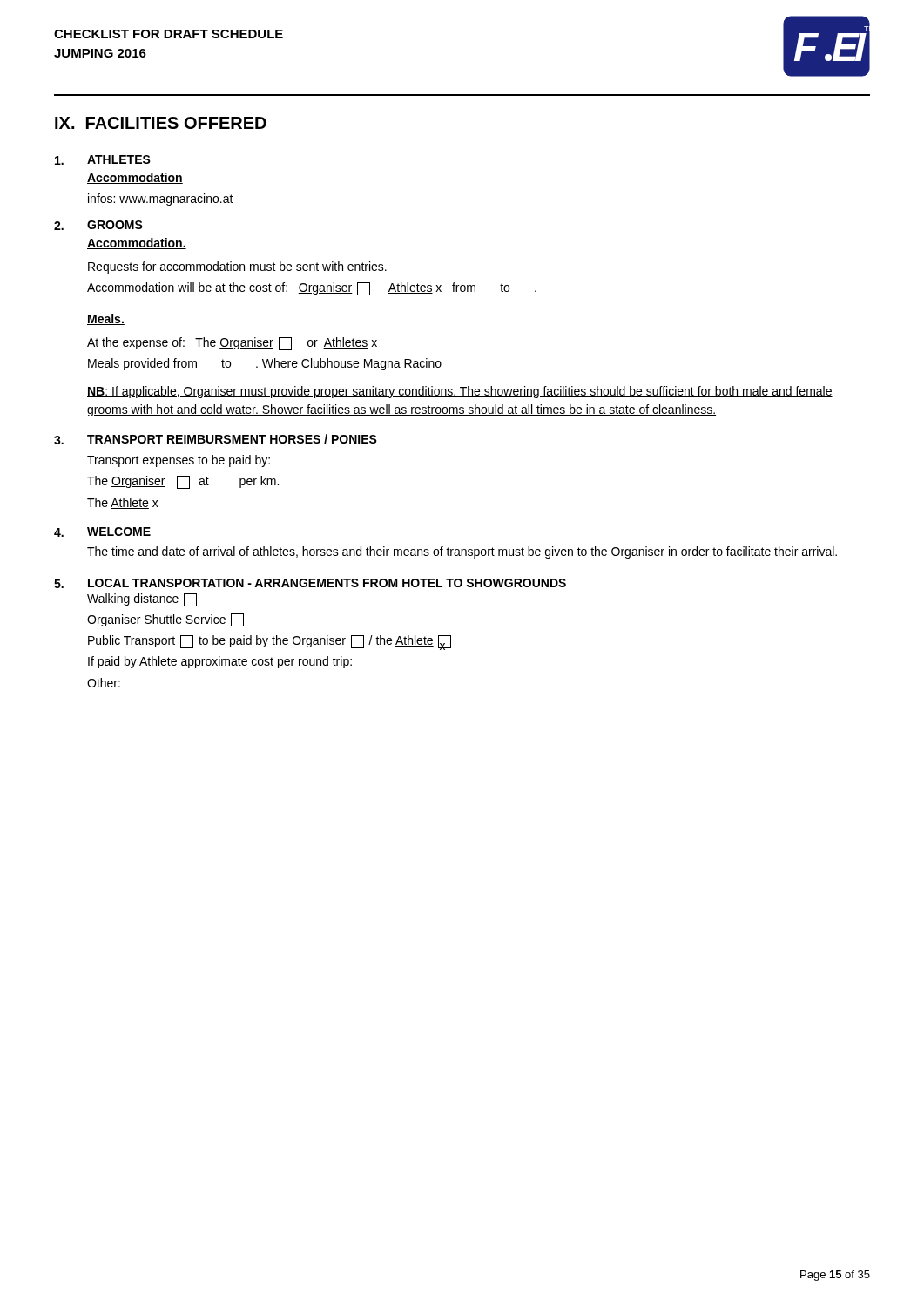Where does it say "3. TRANSPORT REIMBURSMENT HORSES / PONIES"?
The height and width of the screenshot is (1307, 924).
coord(216,439)
